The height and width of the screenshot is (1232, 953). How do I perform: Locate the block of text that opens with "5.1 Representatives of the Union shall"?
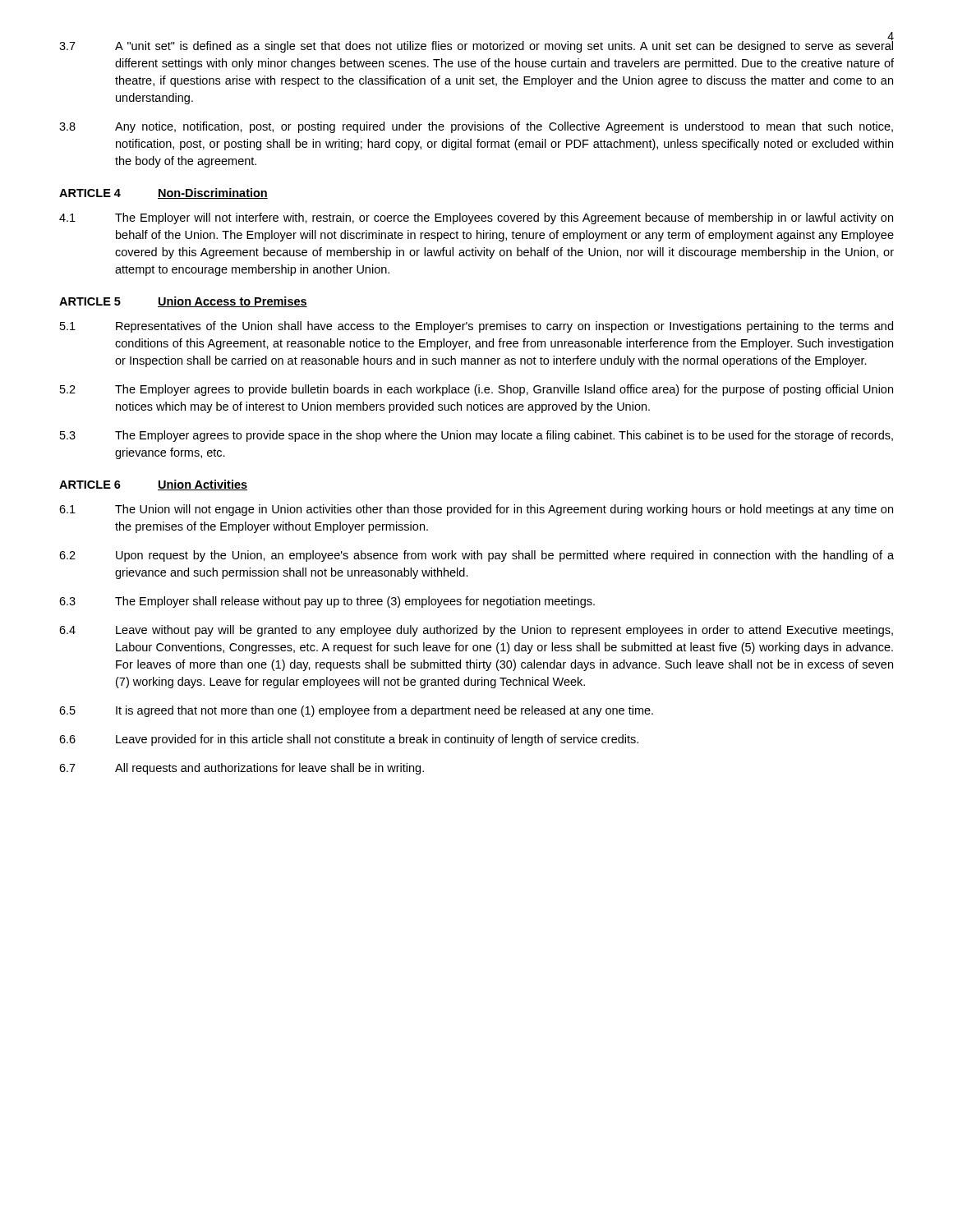point(476,344)
